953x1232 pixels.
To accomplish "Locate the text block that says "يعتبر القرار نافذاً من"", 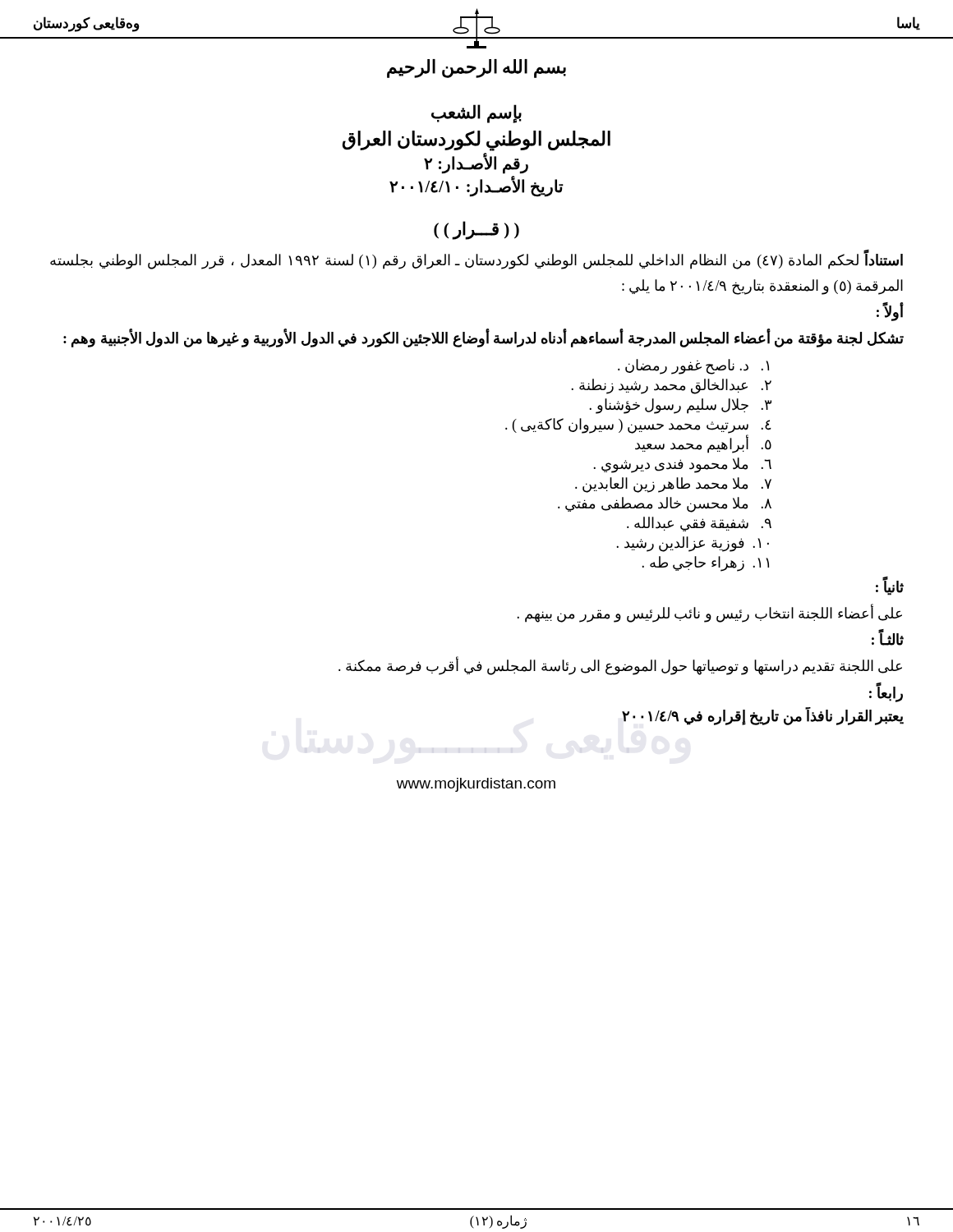I will point(763,716).
